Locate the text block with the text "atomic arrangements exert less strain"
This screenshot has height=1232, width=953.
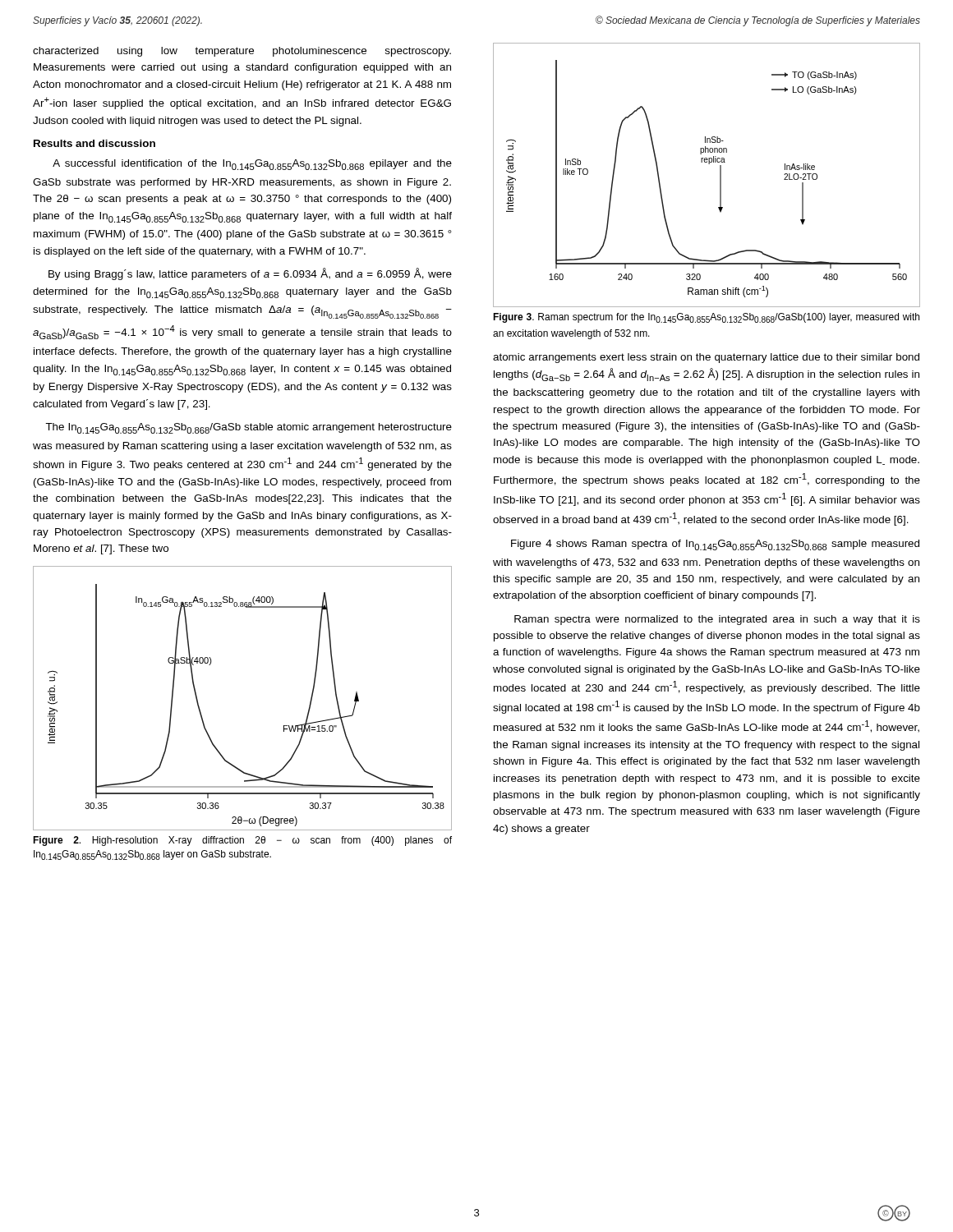(707, 439)
